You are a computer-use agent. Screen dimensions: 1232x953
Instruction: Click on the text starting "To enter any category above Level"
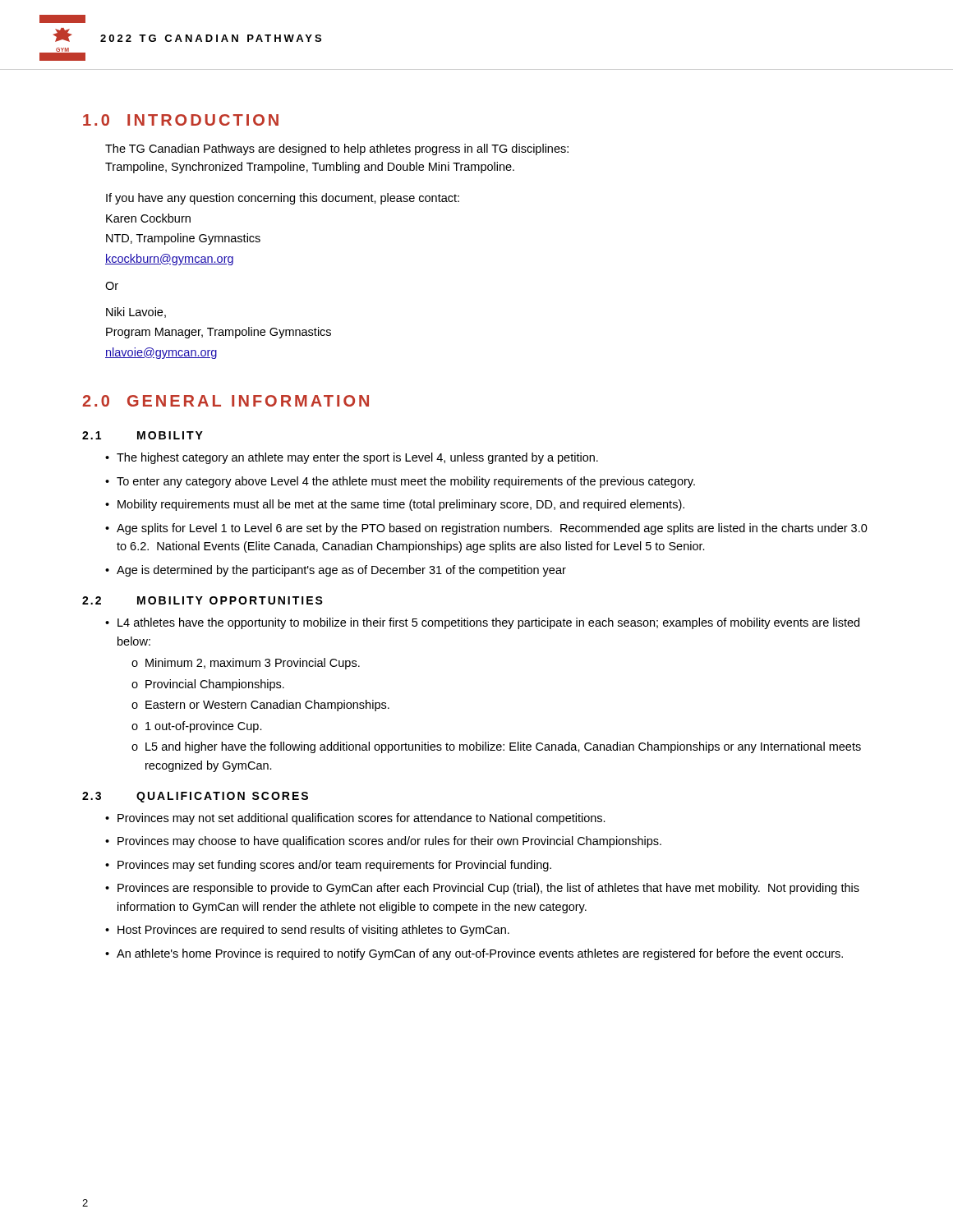click(x=406, y=481)
